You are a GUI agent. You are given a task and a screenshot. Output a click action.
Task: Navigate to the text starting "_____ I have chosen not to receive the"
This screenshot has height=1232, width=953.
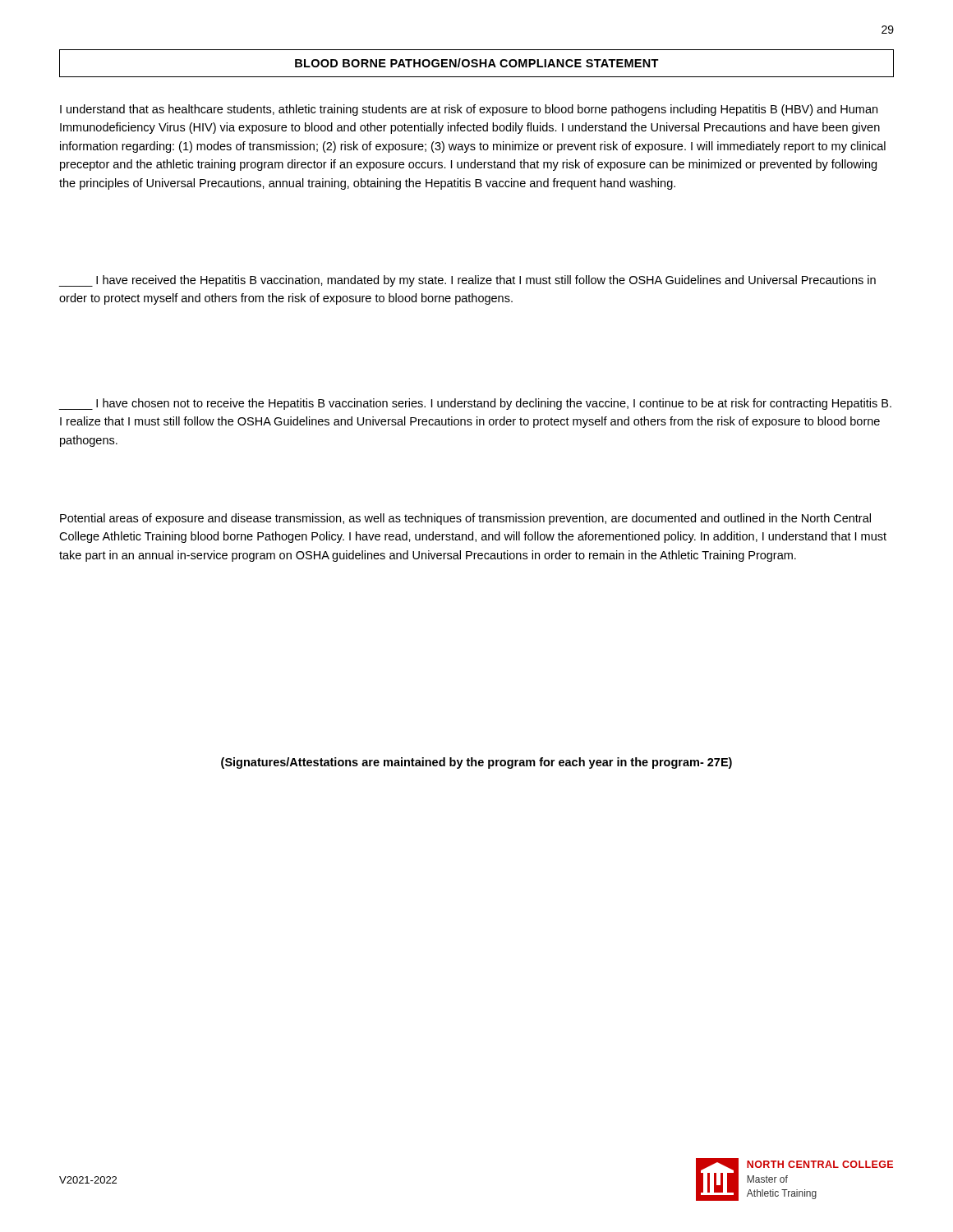point(476,422)
